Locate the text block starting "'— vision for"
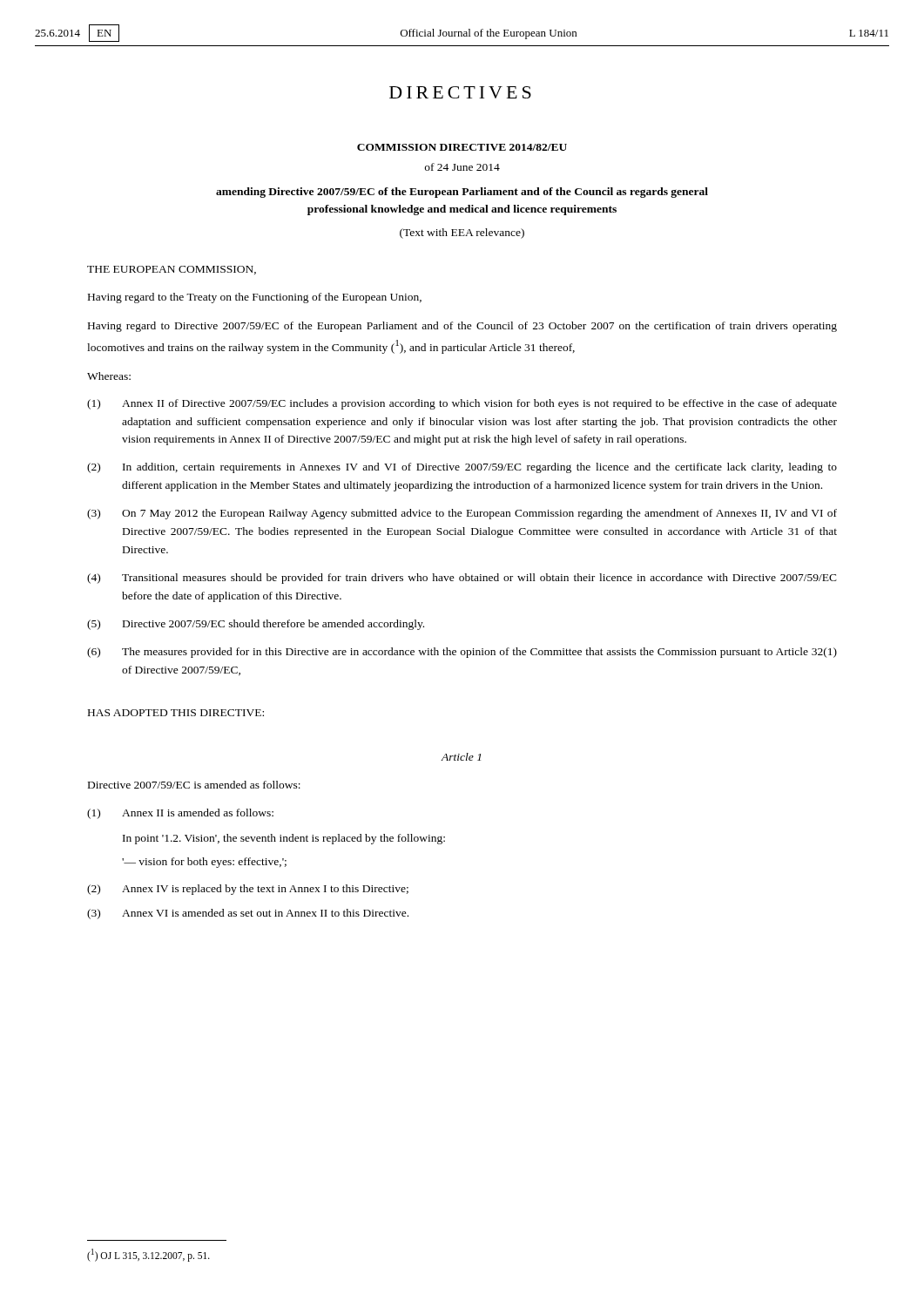924x1307 pixels. click(x=205, y=862)
